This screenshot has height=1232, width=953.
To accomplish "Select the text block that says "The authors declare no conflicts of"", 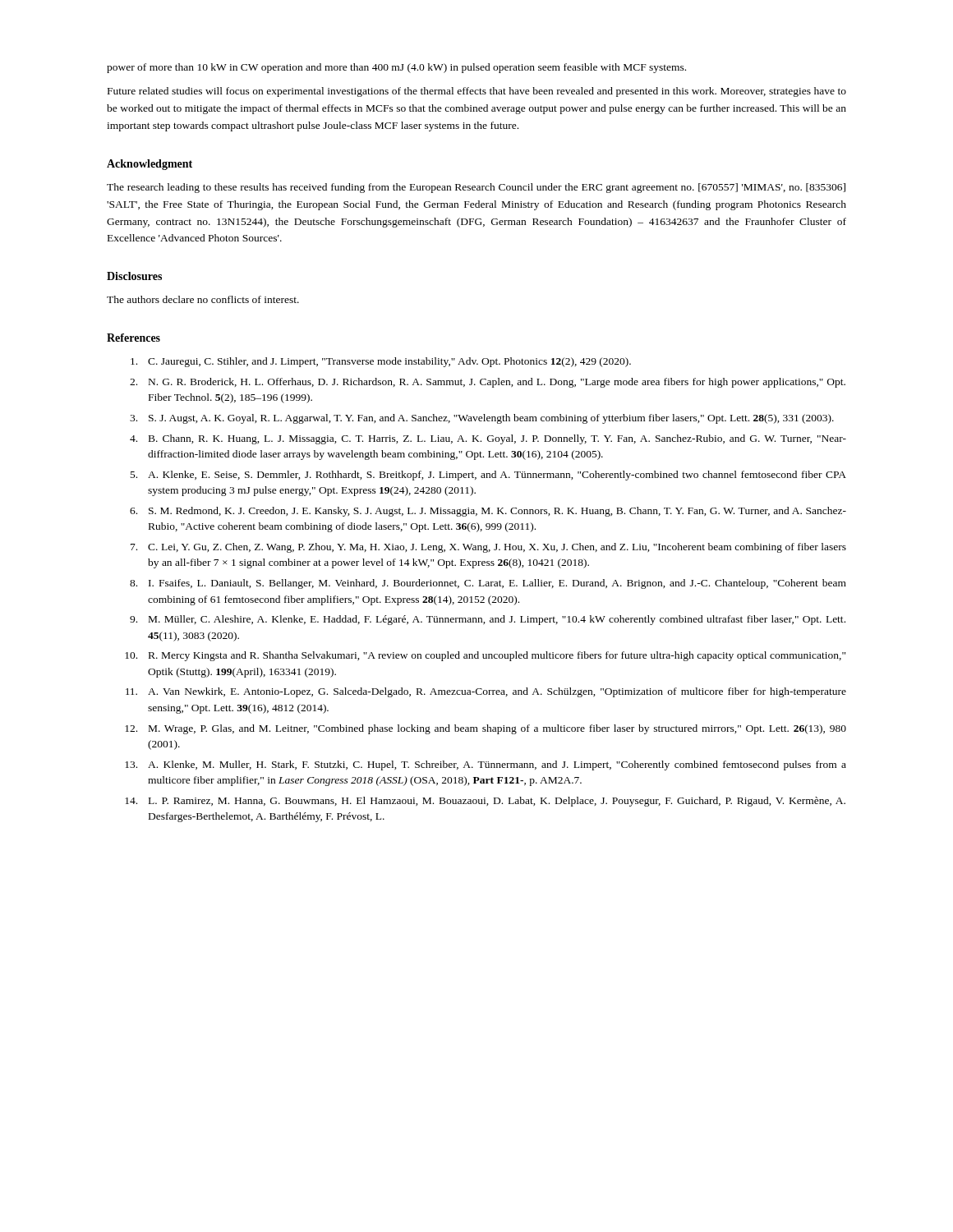I will pos(203,300).
